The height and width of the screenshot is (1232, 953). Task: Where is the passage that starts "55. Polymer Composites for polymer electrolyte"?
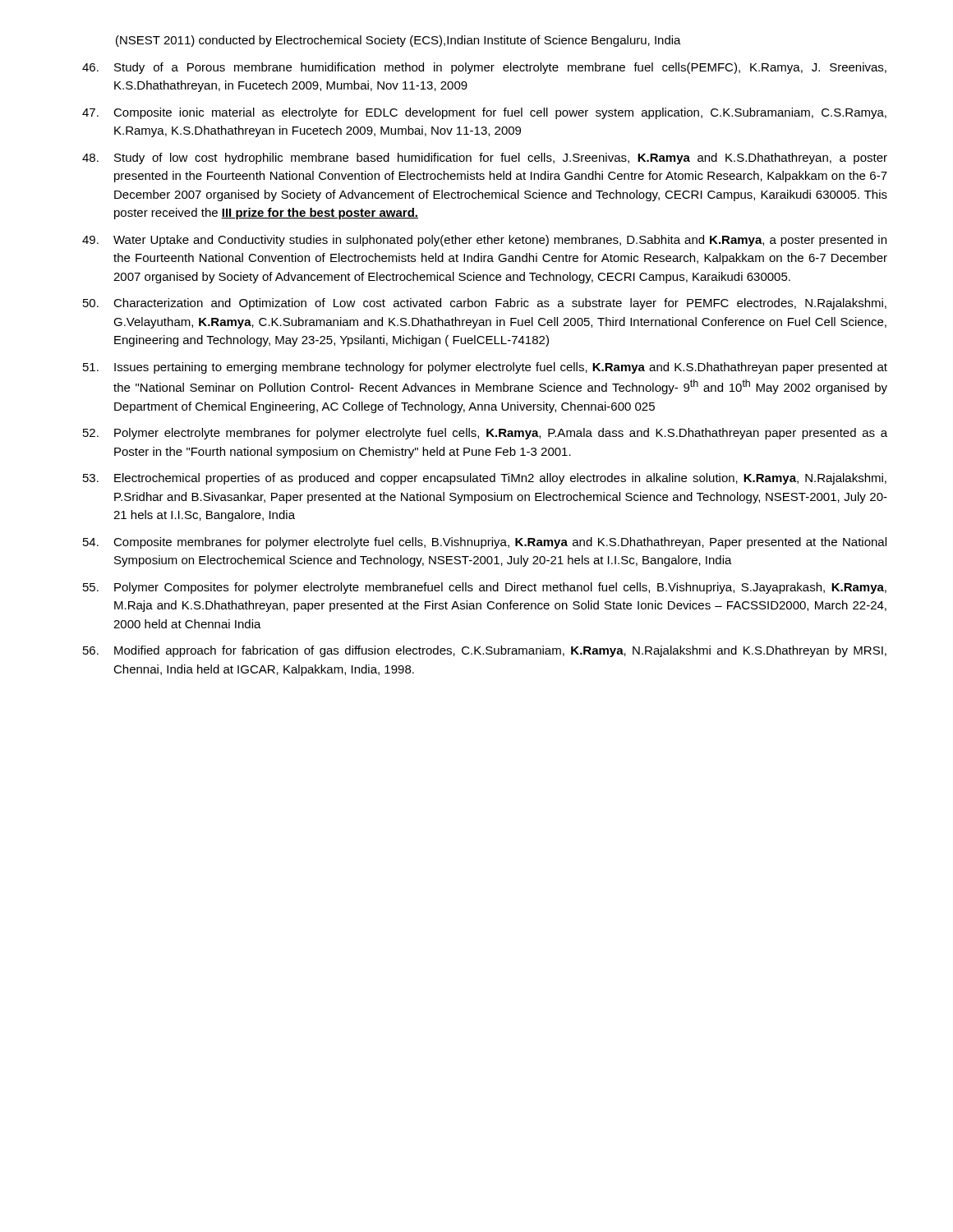pyautogui.click(x=485, y=606)
